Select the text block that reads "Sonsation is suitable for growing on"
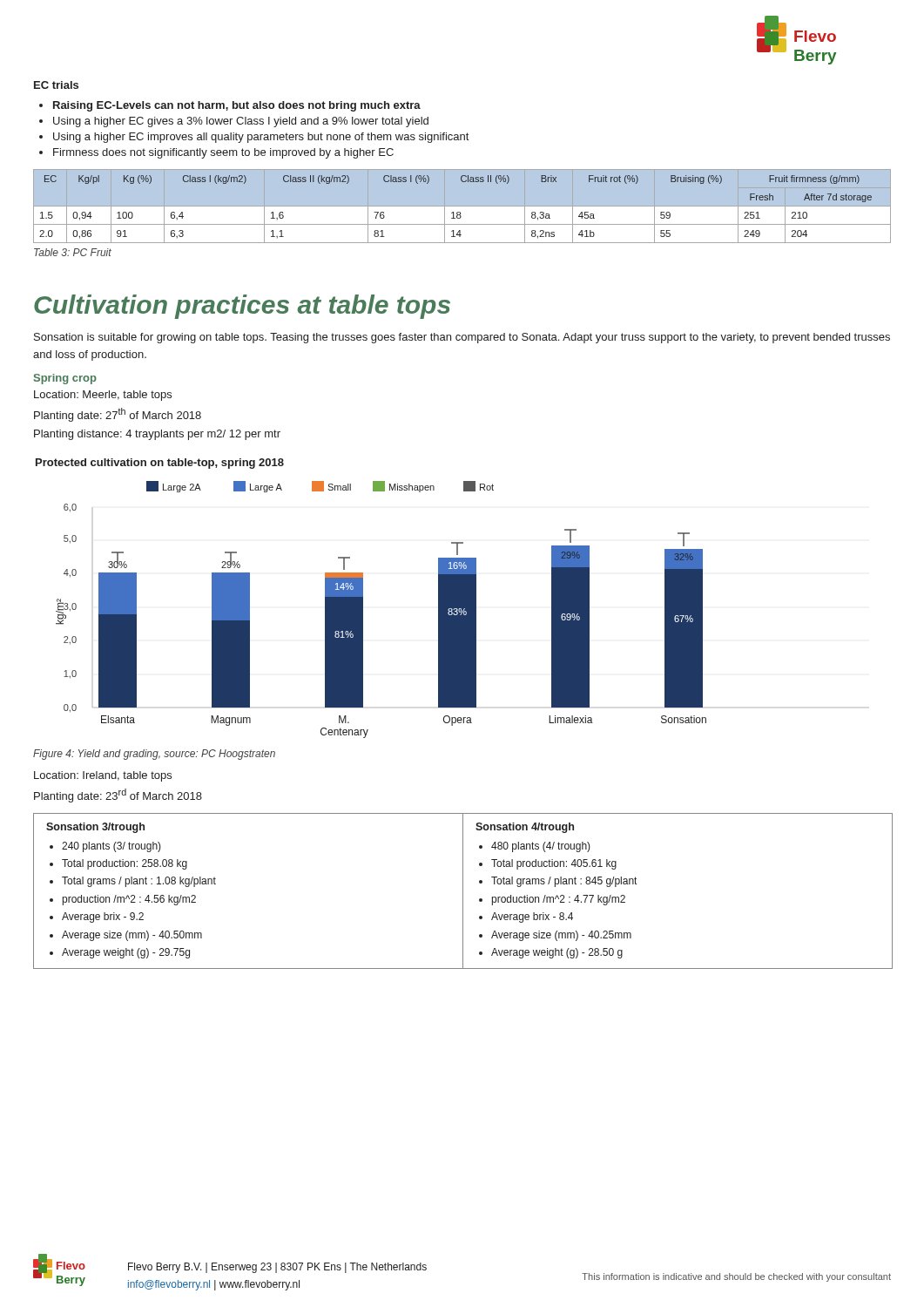The width and height of the screenshot is (924, 1307). pyautogui.click(x=462, y=345)
